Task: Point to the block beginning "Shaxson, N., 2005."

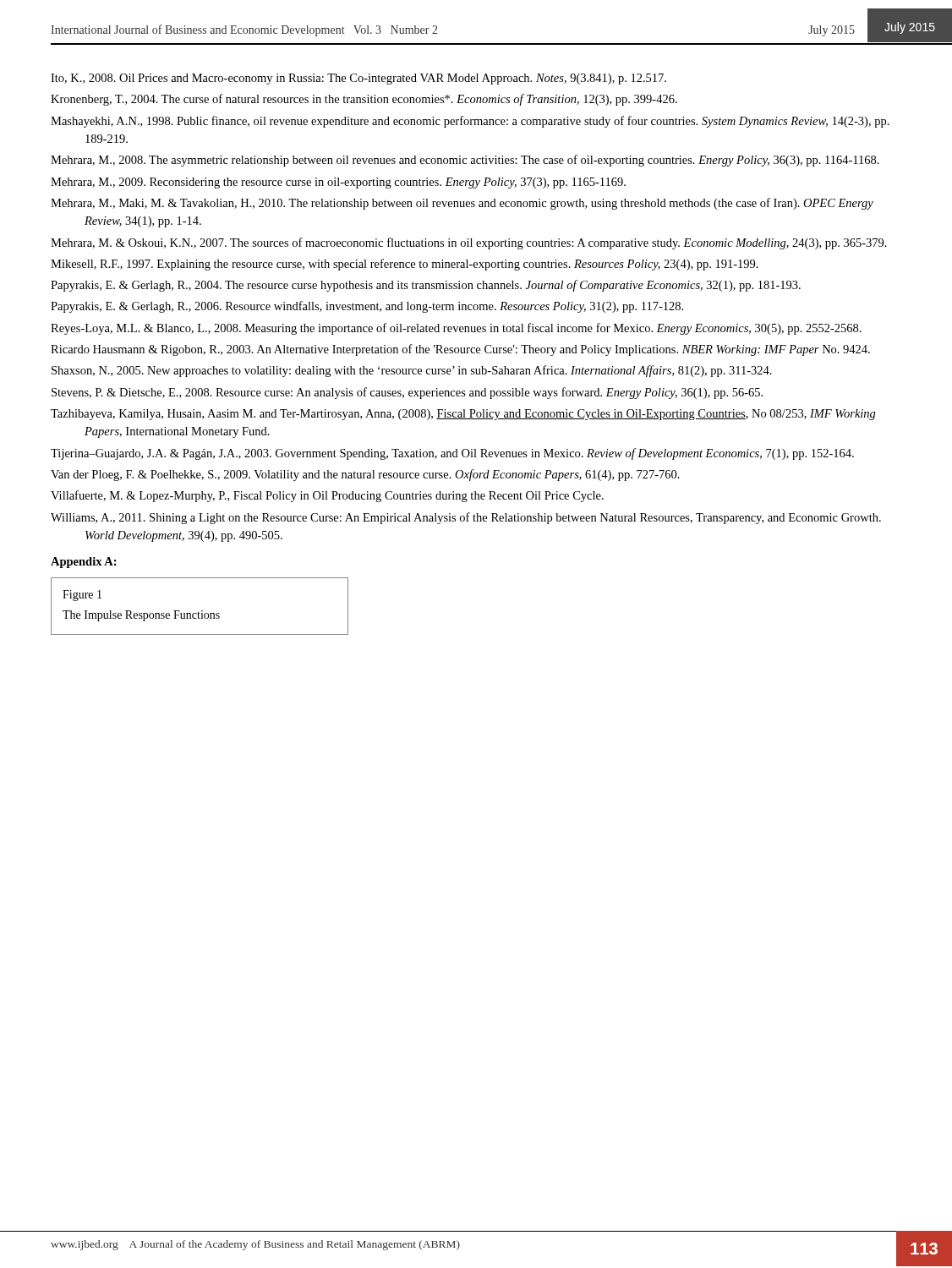Action: pos(412,371)
